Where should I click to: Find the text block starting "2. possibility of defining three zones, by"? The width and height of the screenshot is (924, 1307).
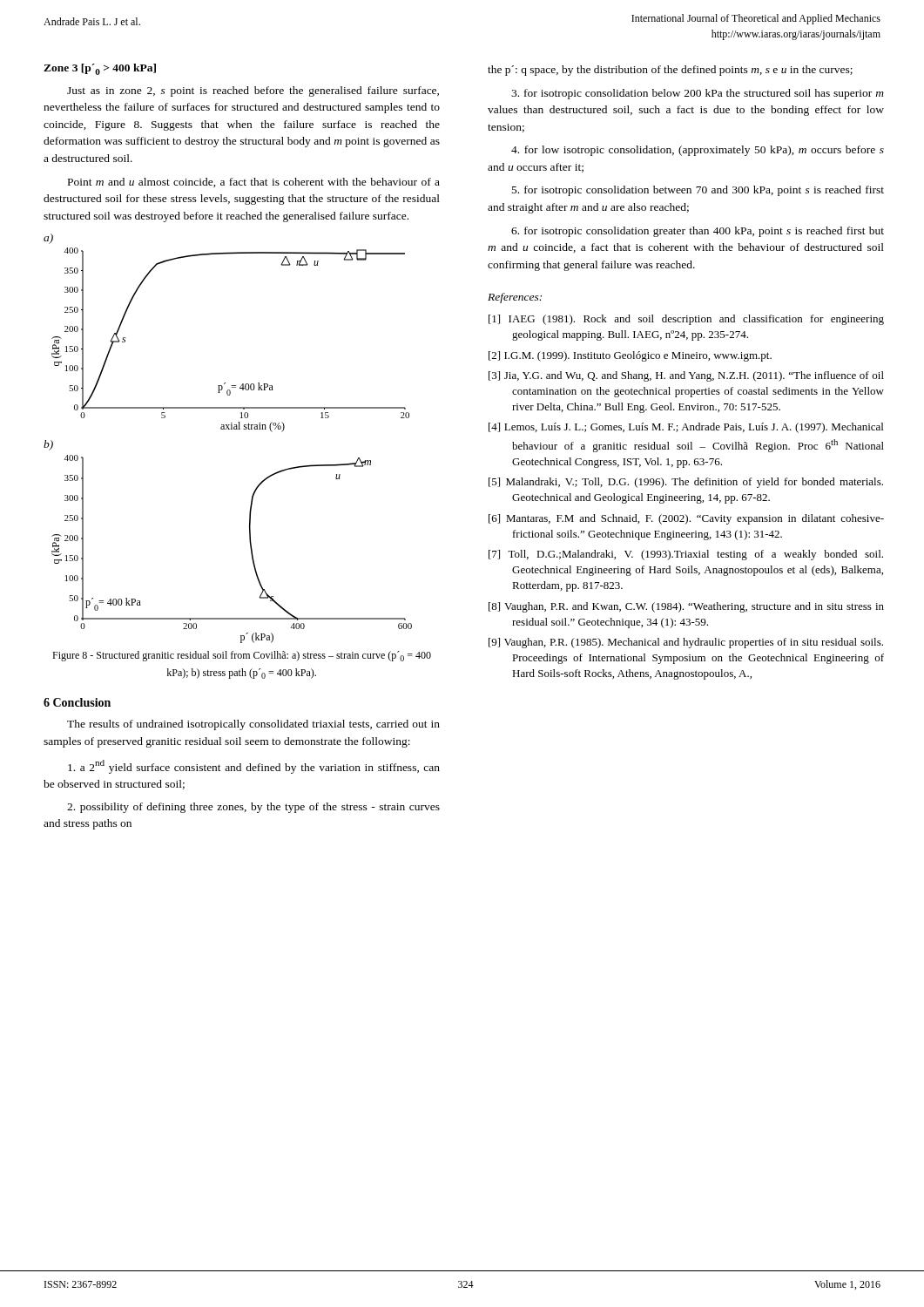click(242, 815)
